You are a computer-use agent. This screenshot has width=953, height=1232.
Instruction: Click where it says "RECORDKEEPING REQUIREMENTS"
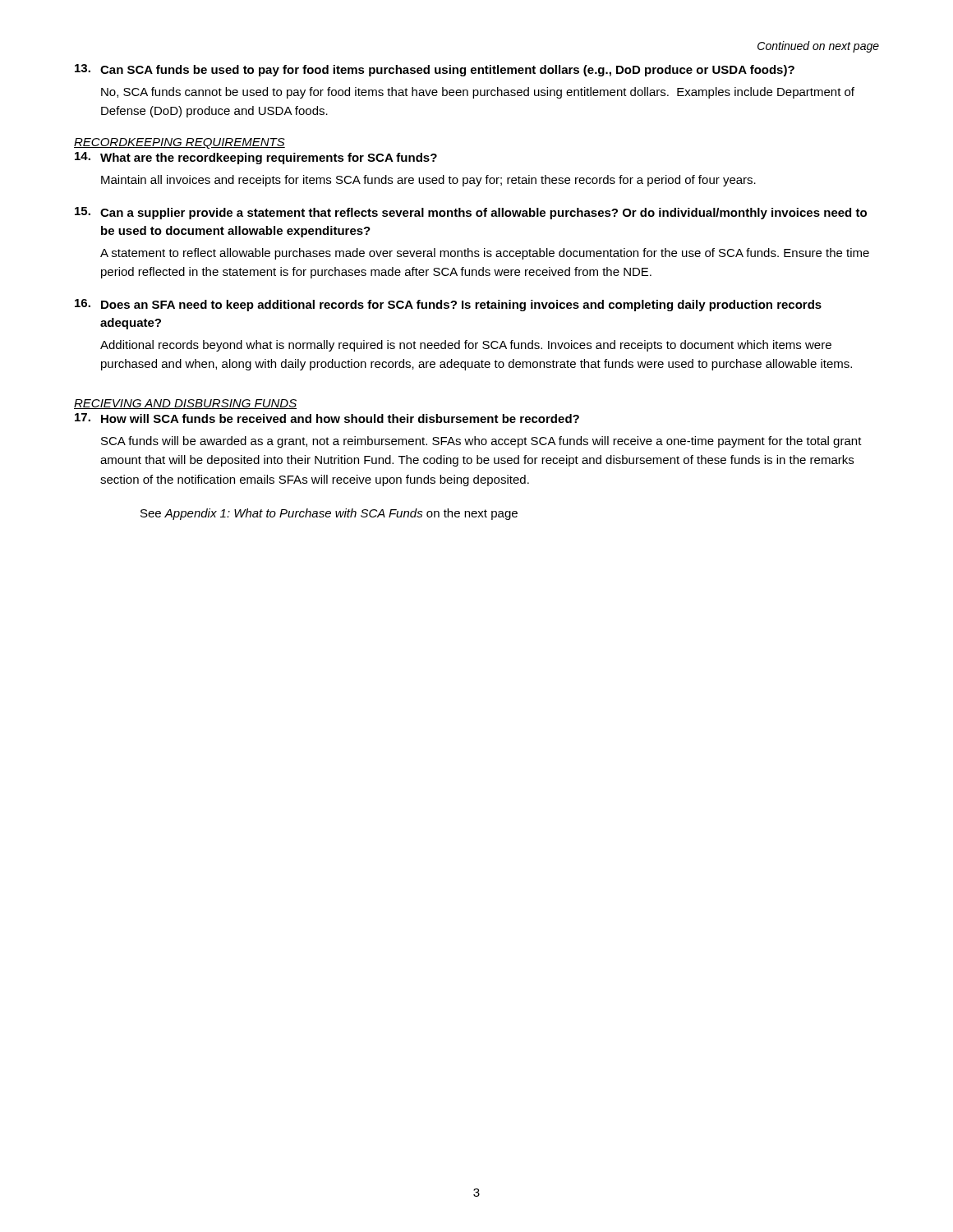tap(179, 142)
